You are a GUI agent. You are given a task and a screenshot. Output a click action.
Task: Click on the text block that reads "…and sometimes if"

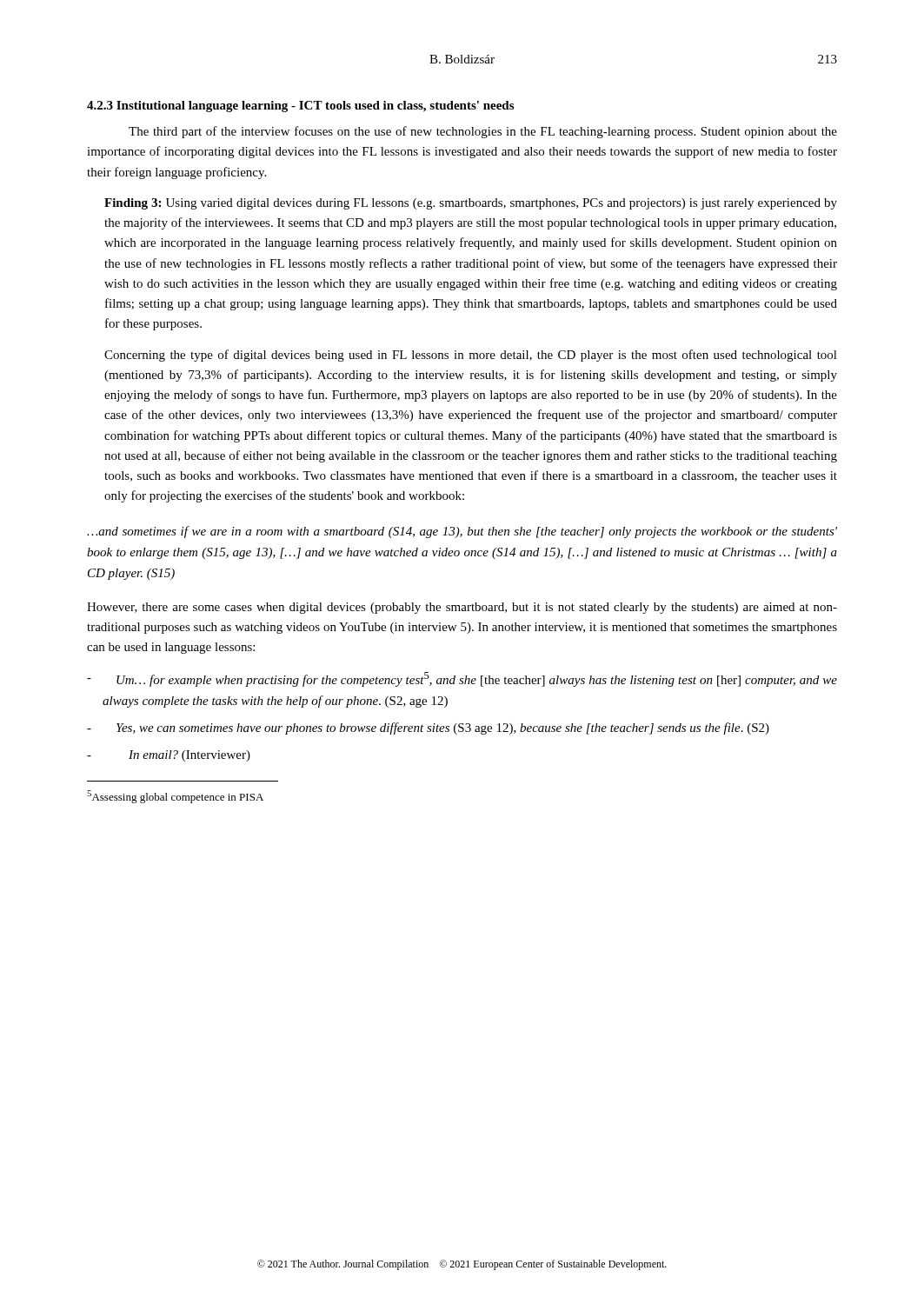(x=462, y=552)
